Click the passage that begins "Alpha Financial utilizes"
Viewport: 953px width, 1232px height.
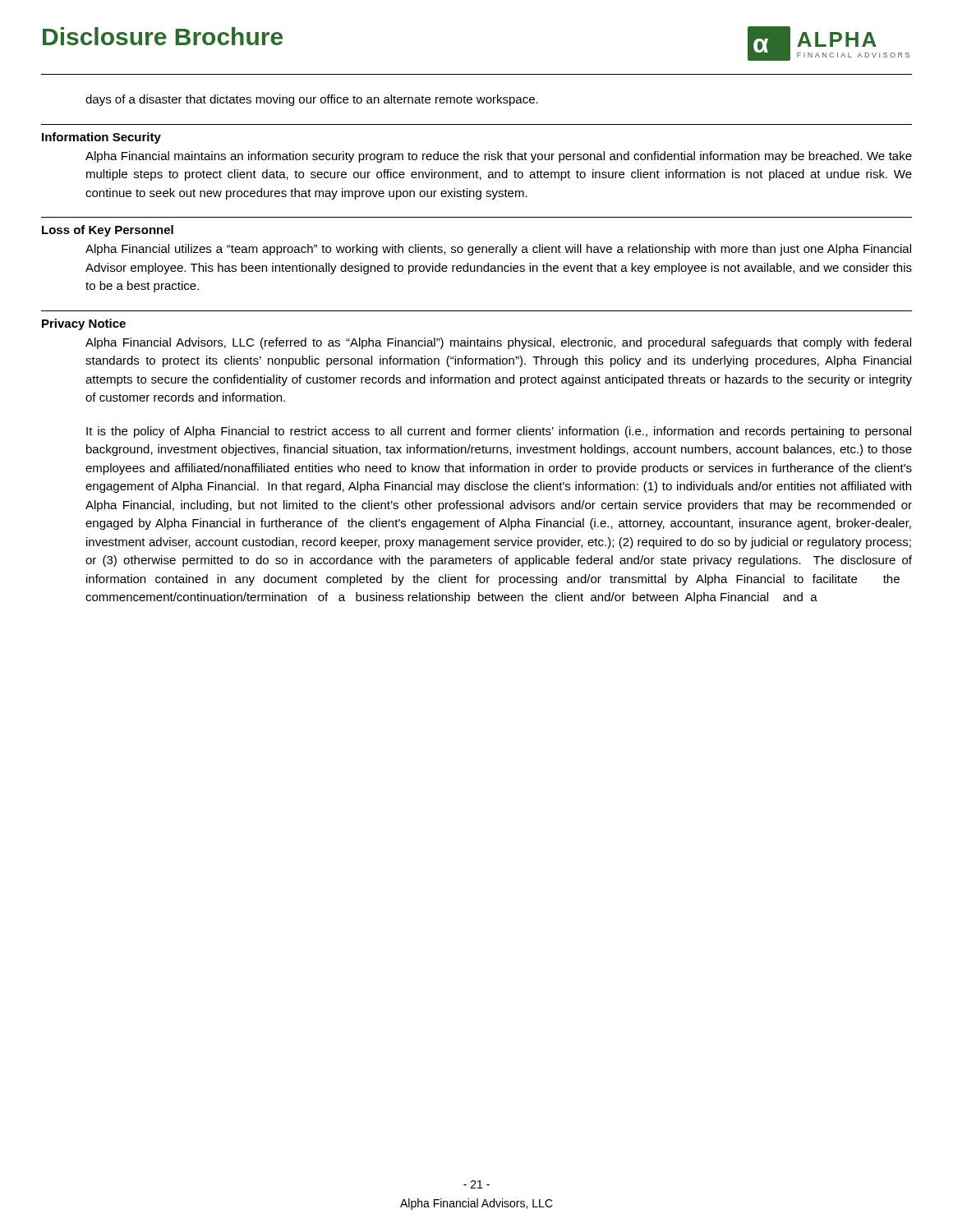[499, 267]
